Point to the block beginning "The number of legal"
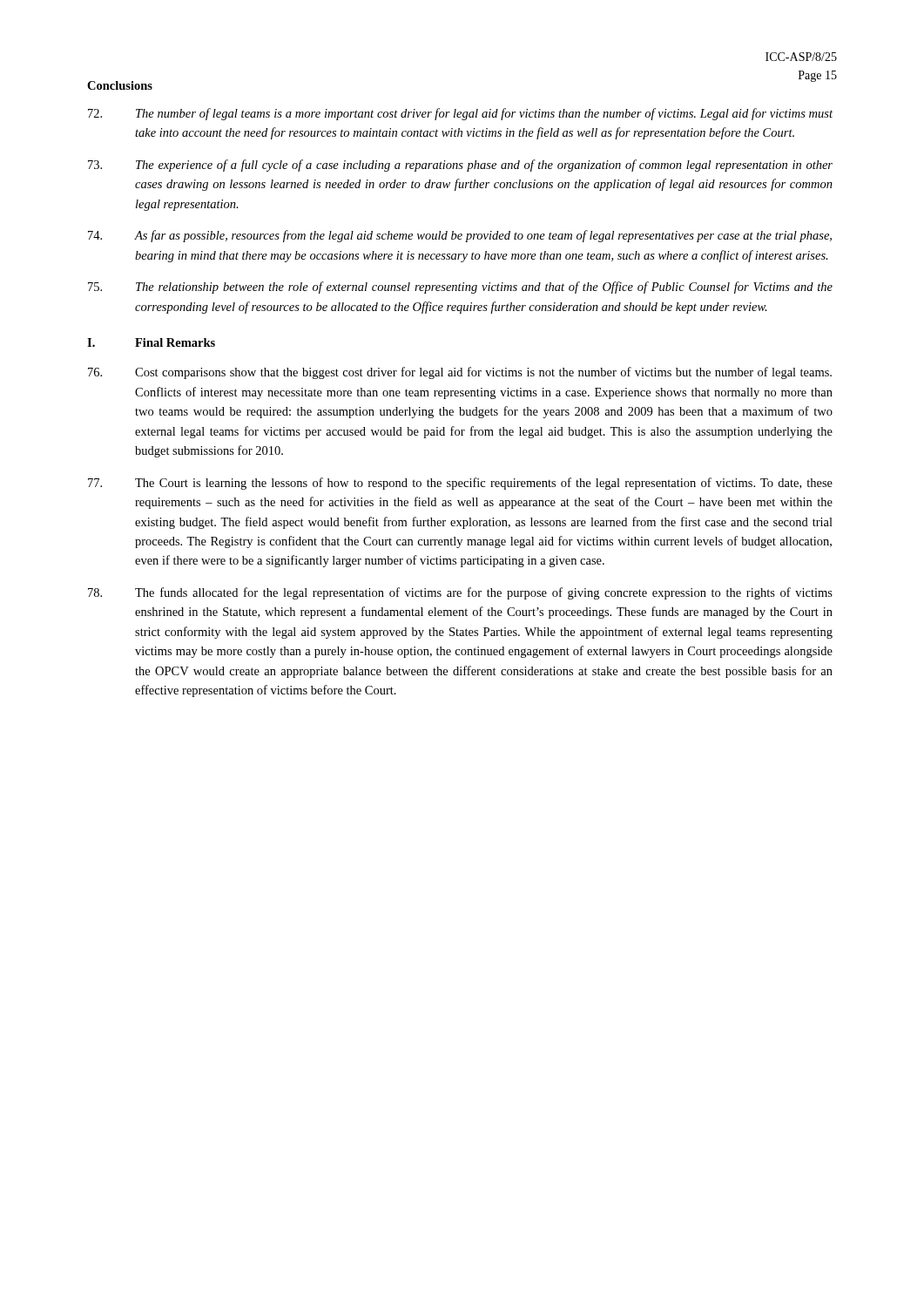 coord(460,123)
